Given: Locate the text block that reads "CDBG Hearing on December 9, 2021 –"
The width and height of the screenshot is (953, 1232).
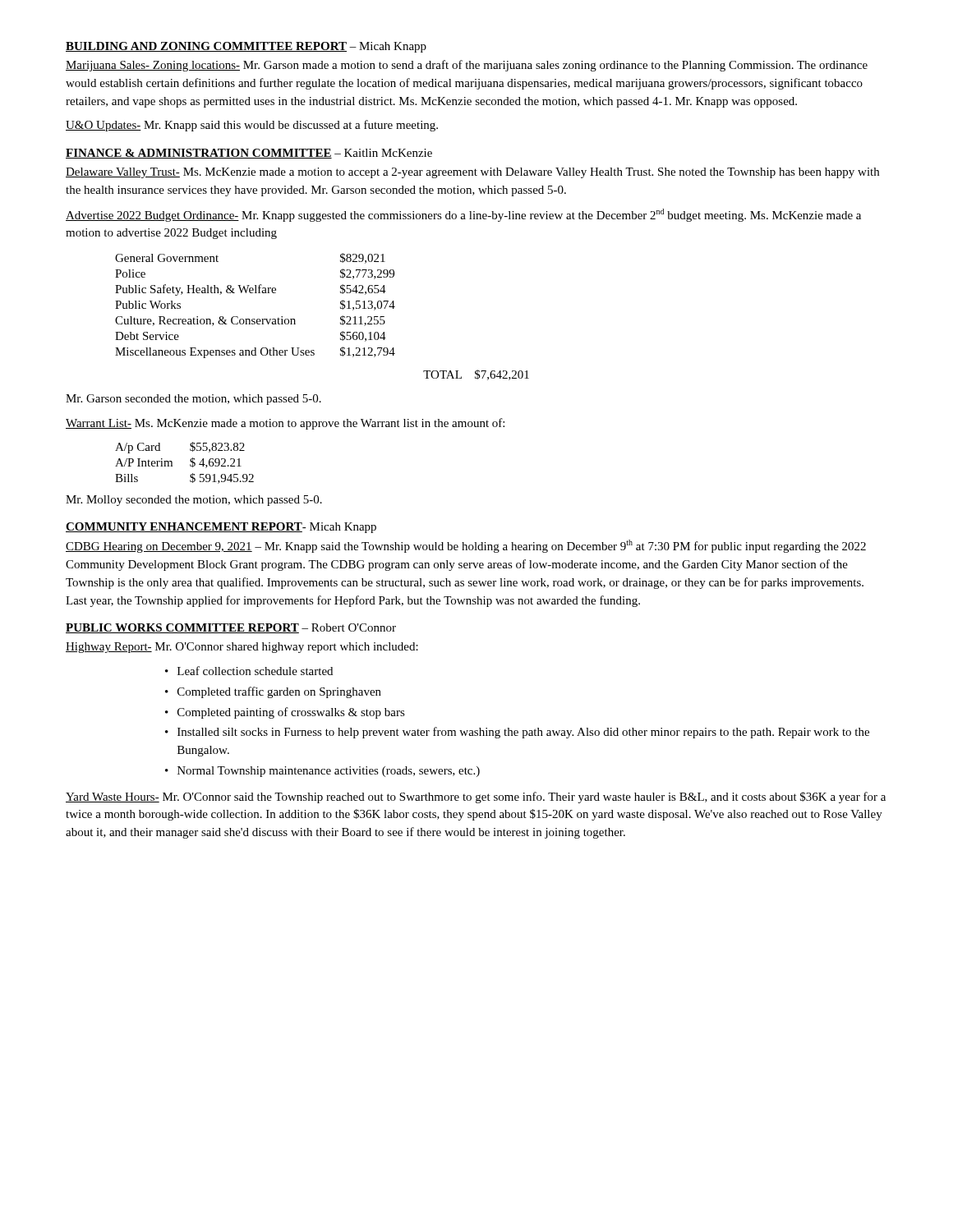Looking at the screenshot, I should click(x=466, y=572).
